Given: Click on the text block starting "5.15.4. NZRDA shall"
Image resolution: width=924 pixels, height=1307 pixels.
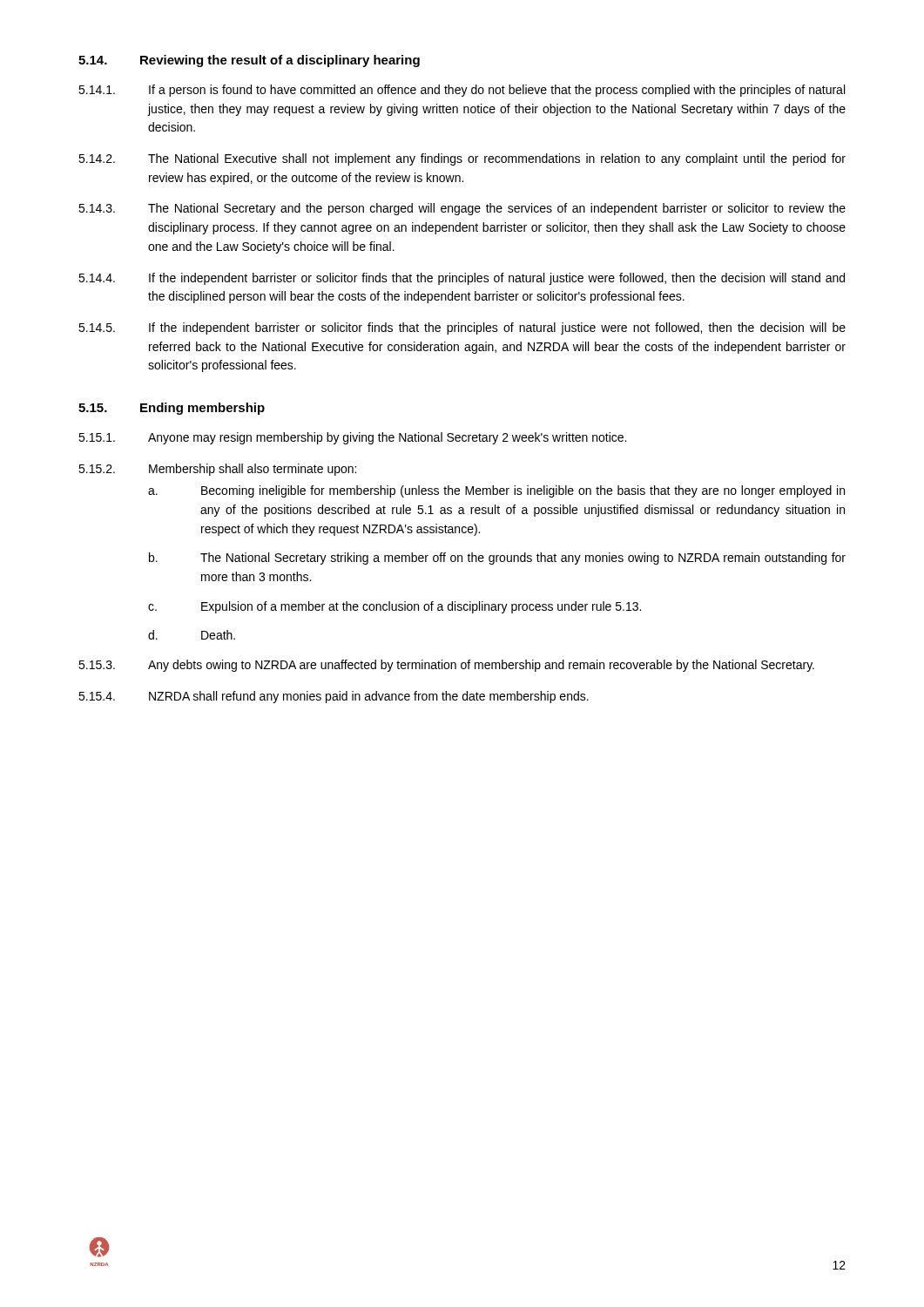Looking at the screenshot, I should point(462,697).
